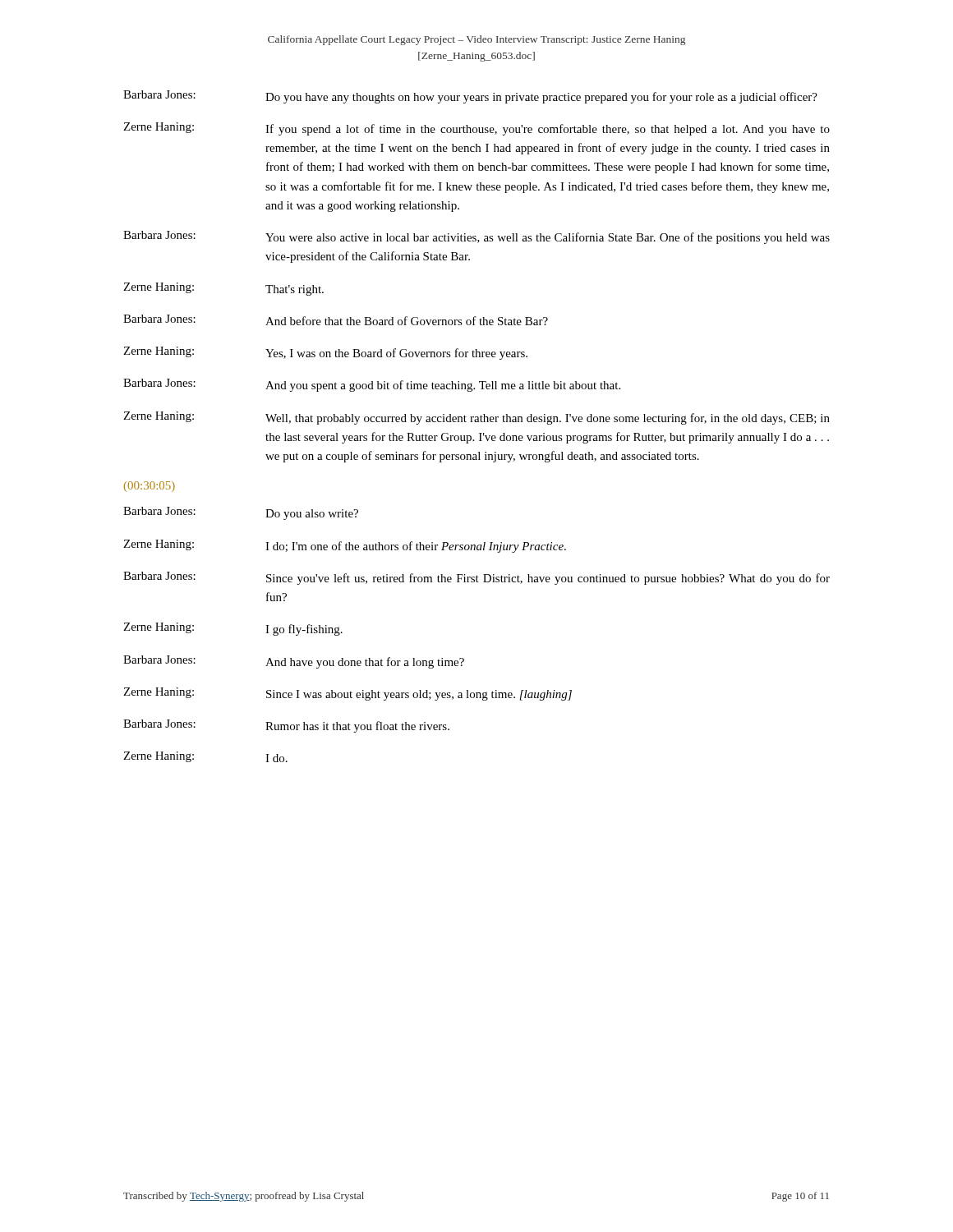The image size is (953, 1232).
Task: Click on the list item that says "Barbara Jones: And before that"
Action: tap(476, 321)
